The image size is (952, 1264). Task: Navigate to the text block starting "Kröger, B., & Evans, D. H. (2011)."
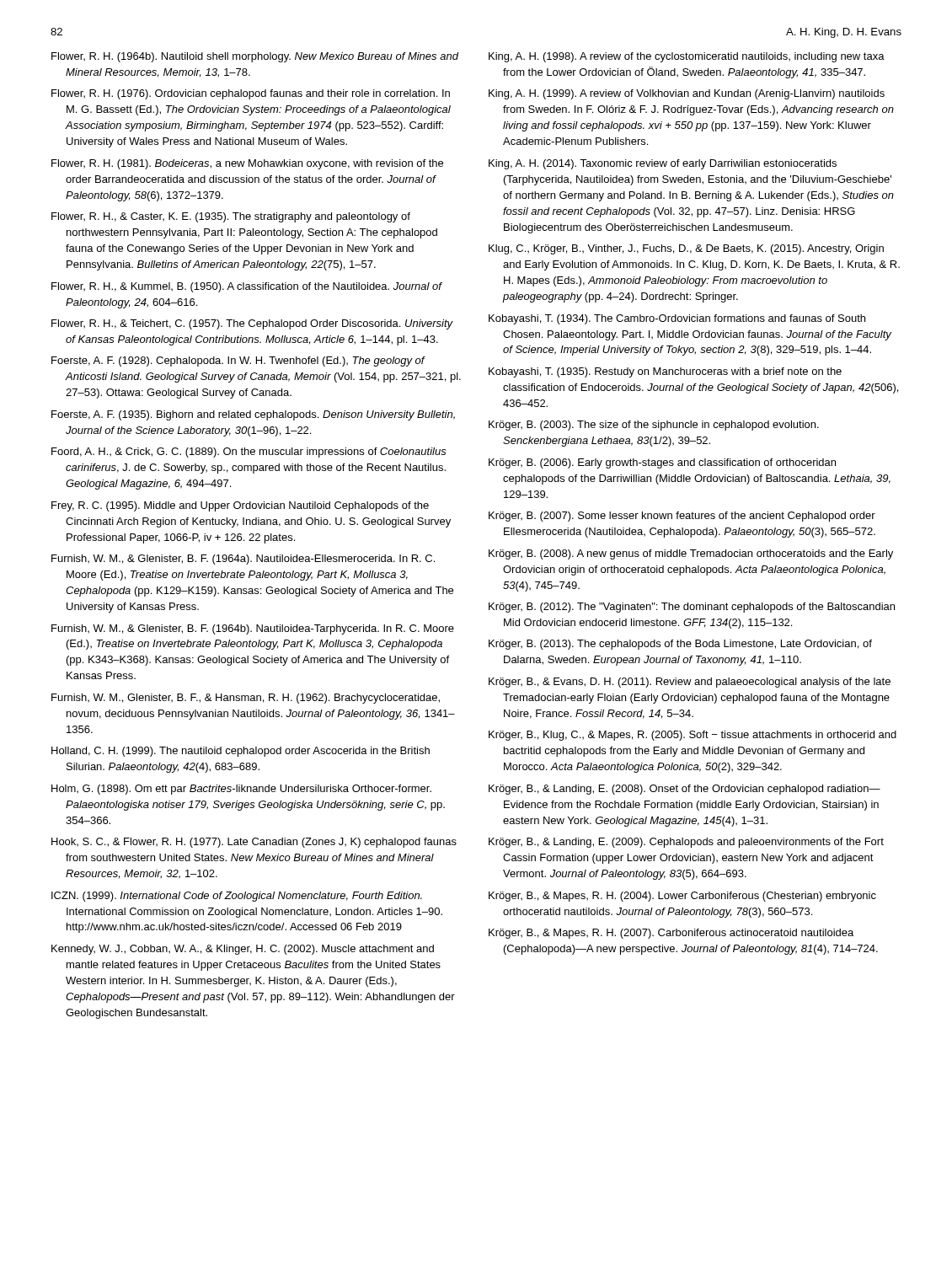click(689, 697)
